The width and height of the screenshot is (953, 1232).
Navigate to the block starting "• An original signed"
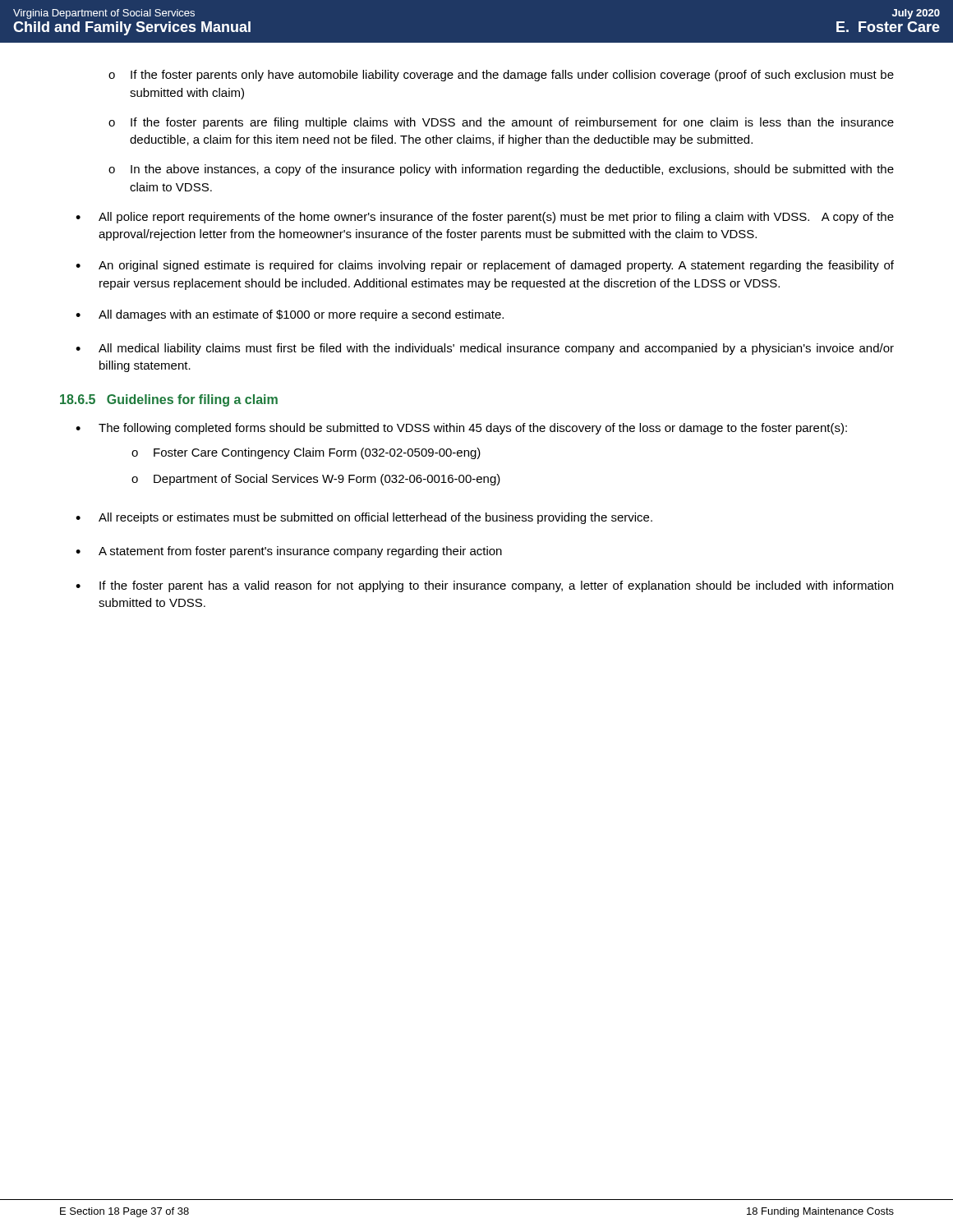[485, 274]
